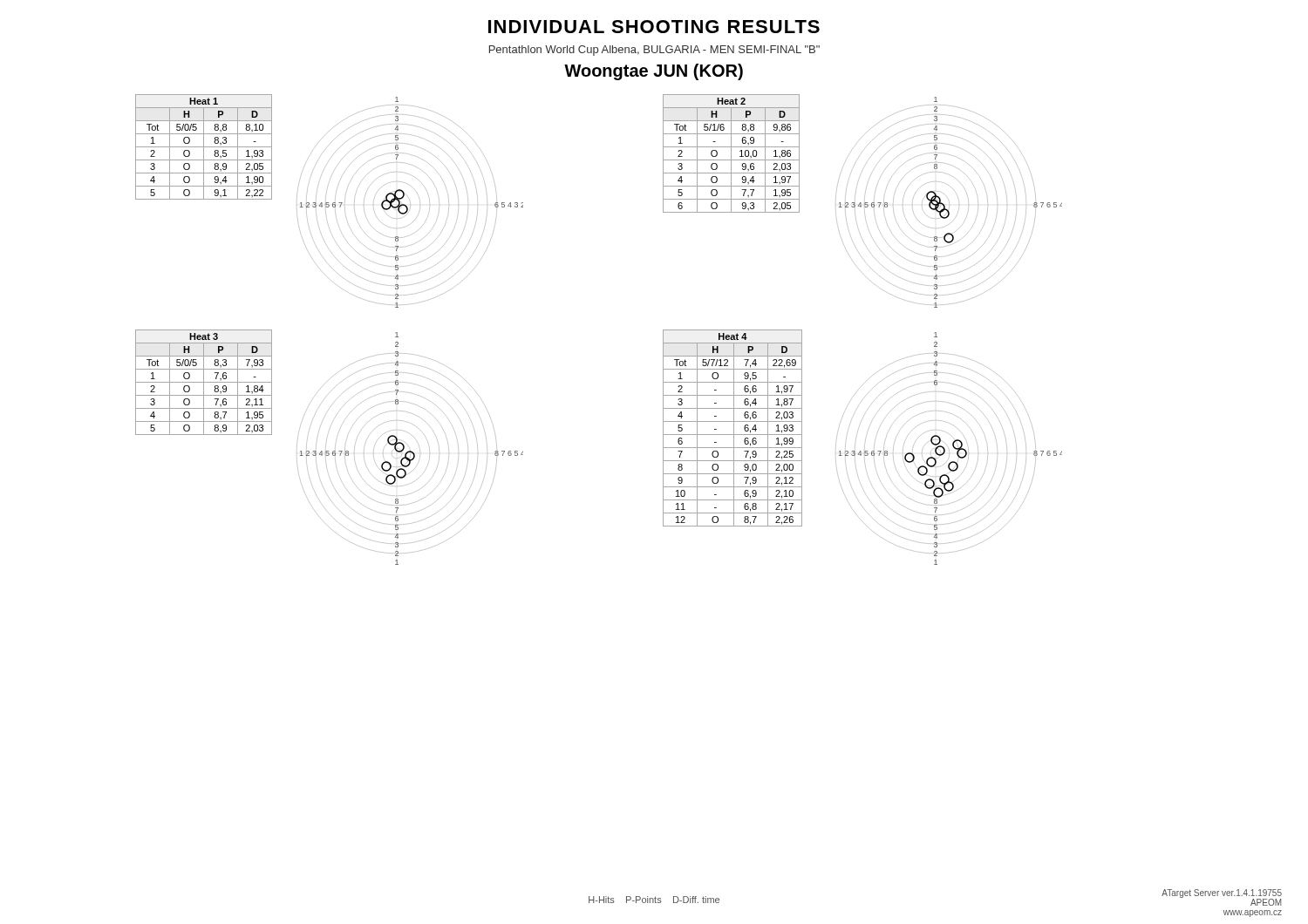This screenshot has width=1308, height=924.
Task: Click on the table containing "Heat 1"
Action: (x=204, y=147)
